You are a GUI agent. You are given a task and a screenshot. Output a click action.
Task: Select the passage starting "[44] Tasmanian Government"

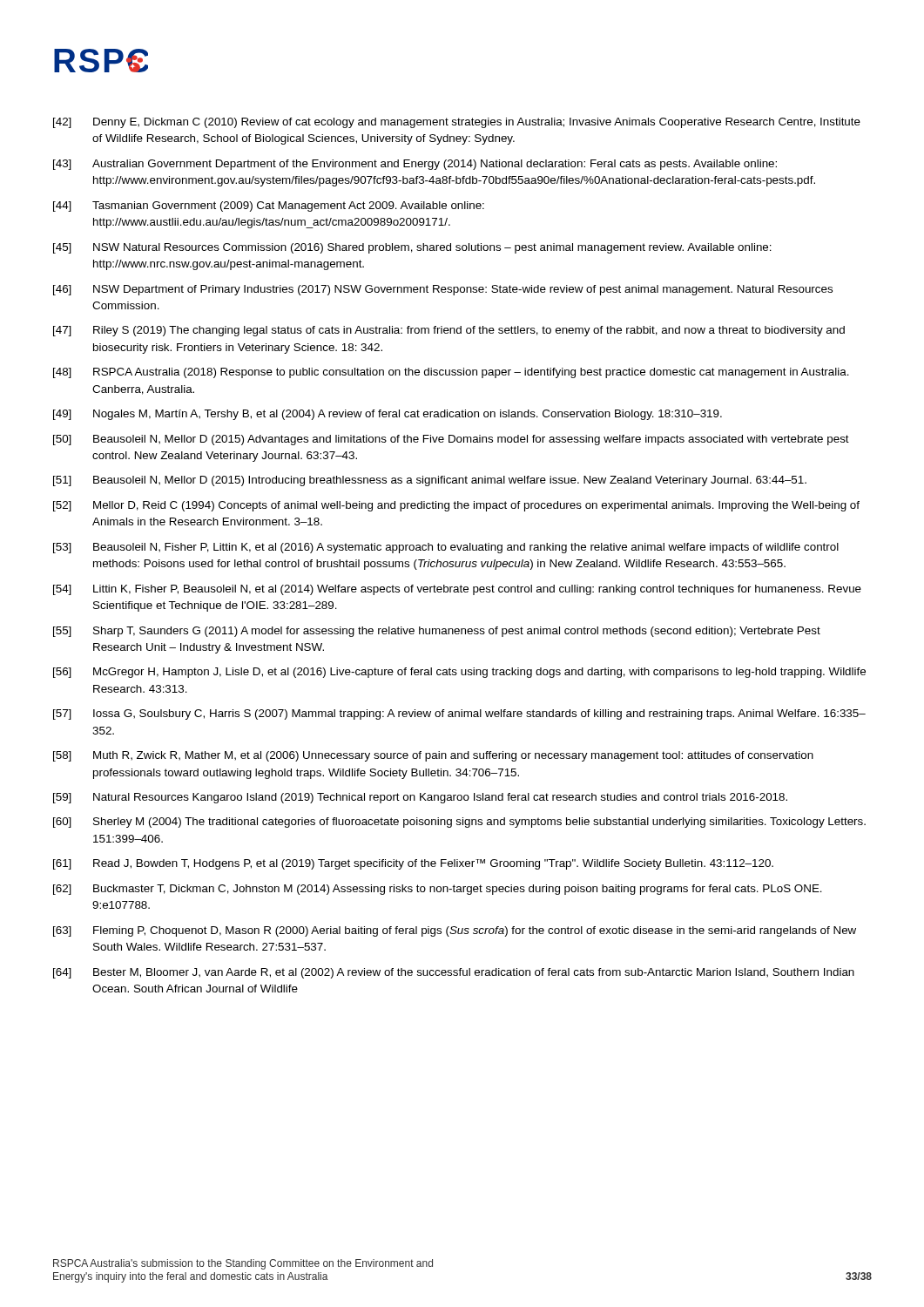pos(462,214)
